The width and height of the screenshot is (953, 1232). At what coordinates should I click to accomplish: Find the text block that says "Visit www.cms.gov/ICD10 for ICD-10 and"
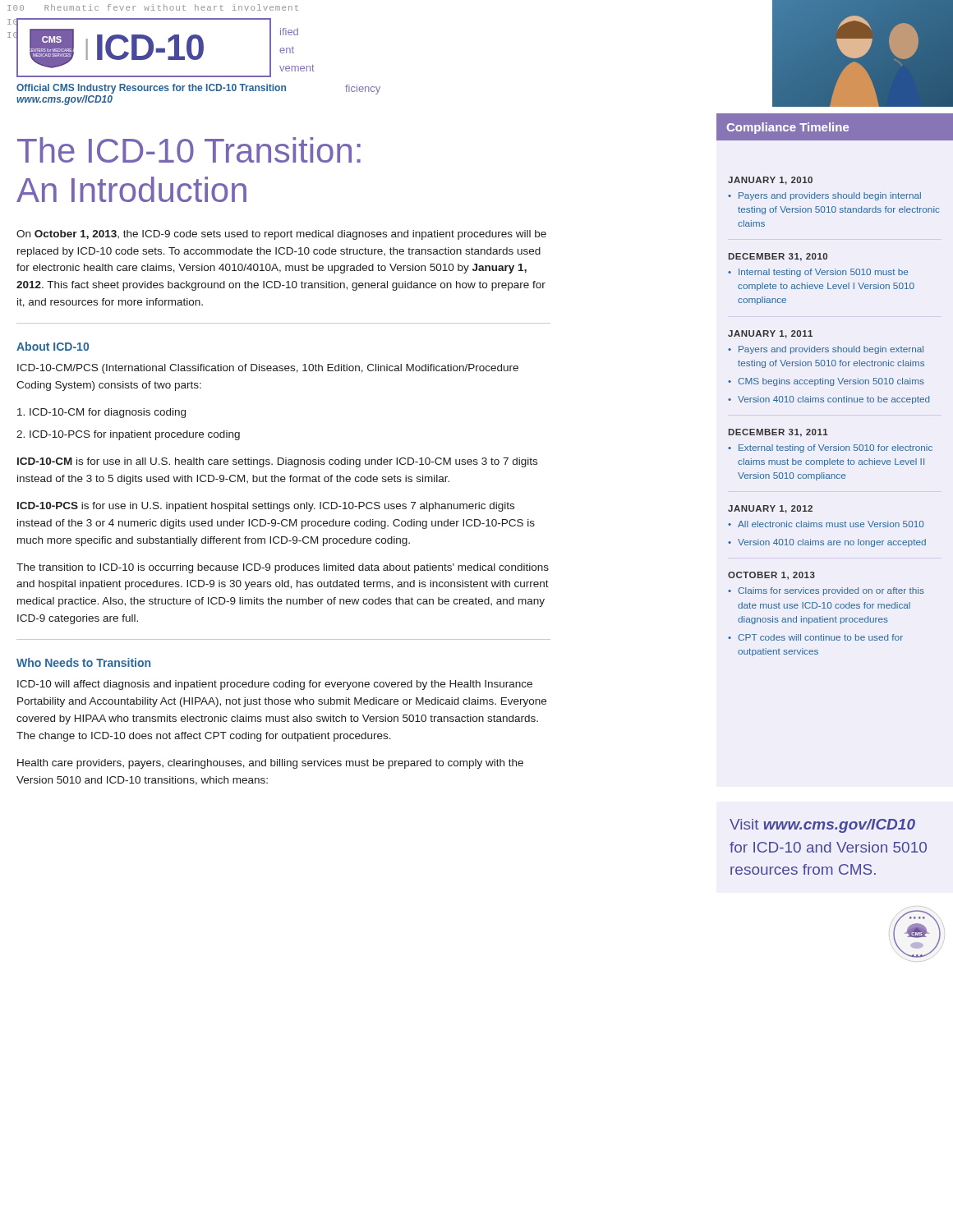point(828,847)
